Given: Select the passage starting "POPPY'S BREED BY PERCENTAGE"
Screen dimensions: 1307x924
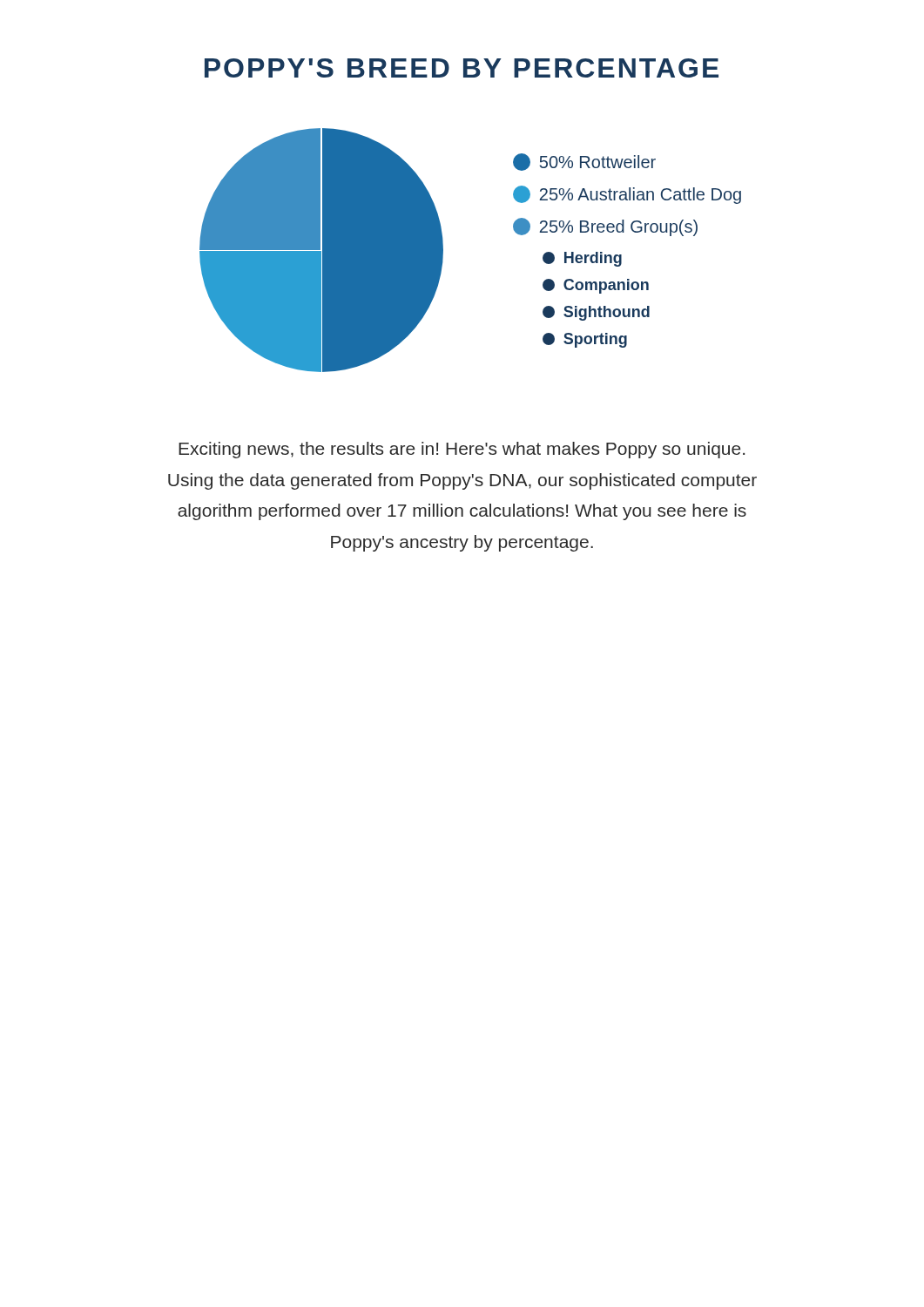Looking at the screenshot, I should coord(462,68).
